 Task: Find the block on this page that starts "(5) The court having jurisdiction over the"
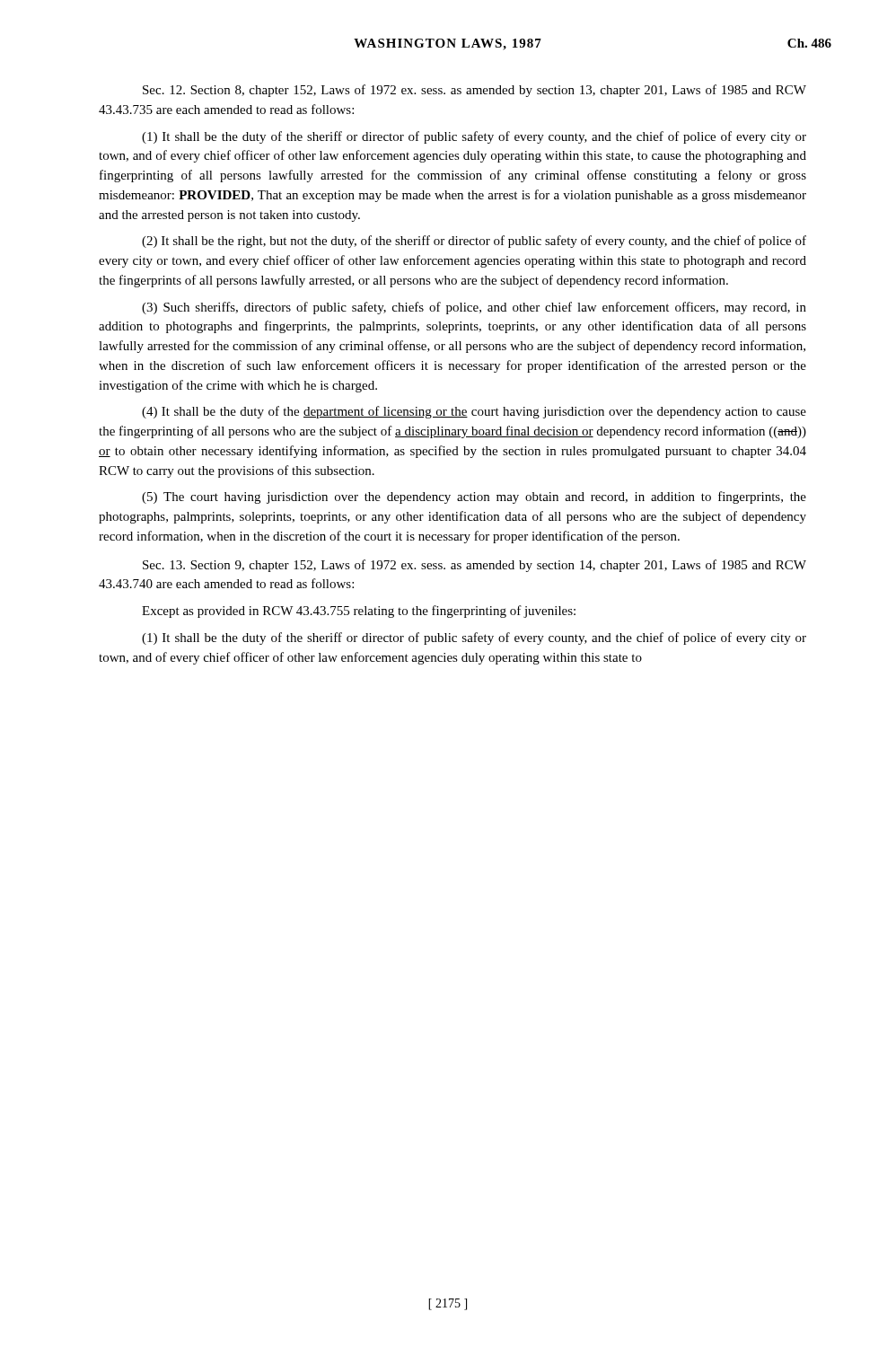click(x=452, y=517)
